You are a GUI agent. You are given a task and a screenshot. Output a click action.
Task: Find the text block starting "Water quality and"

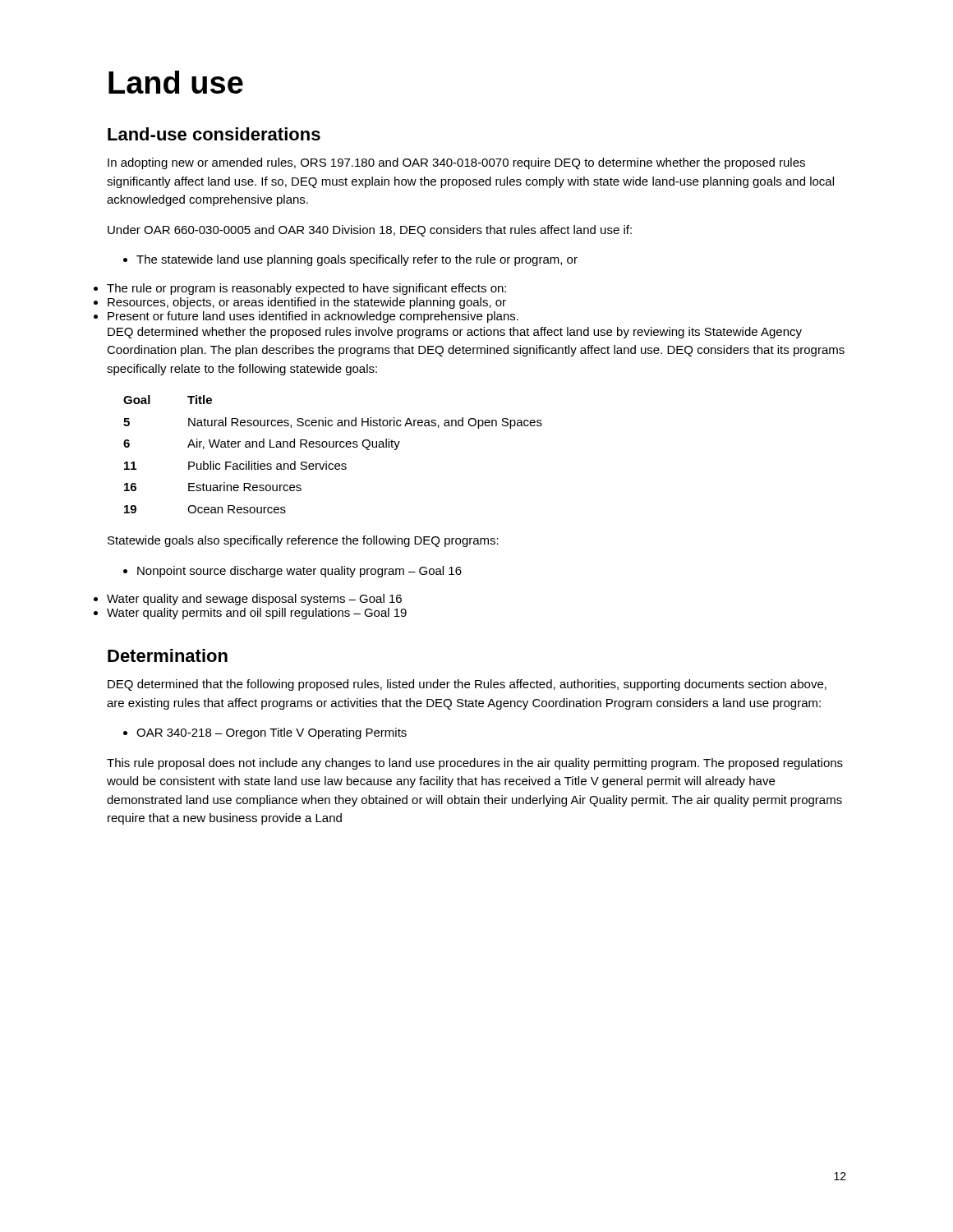254,600
